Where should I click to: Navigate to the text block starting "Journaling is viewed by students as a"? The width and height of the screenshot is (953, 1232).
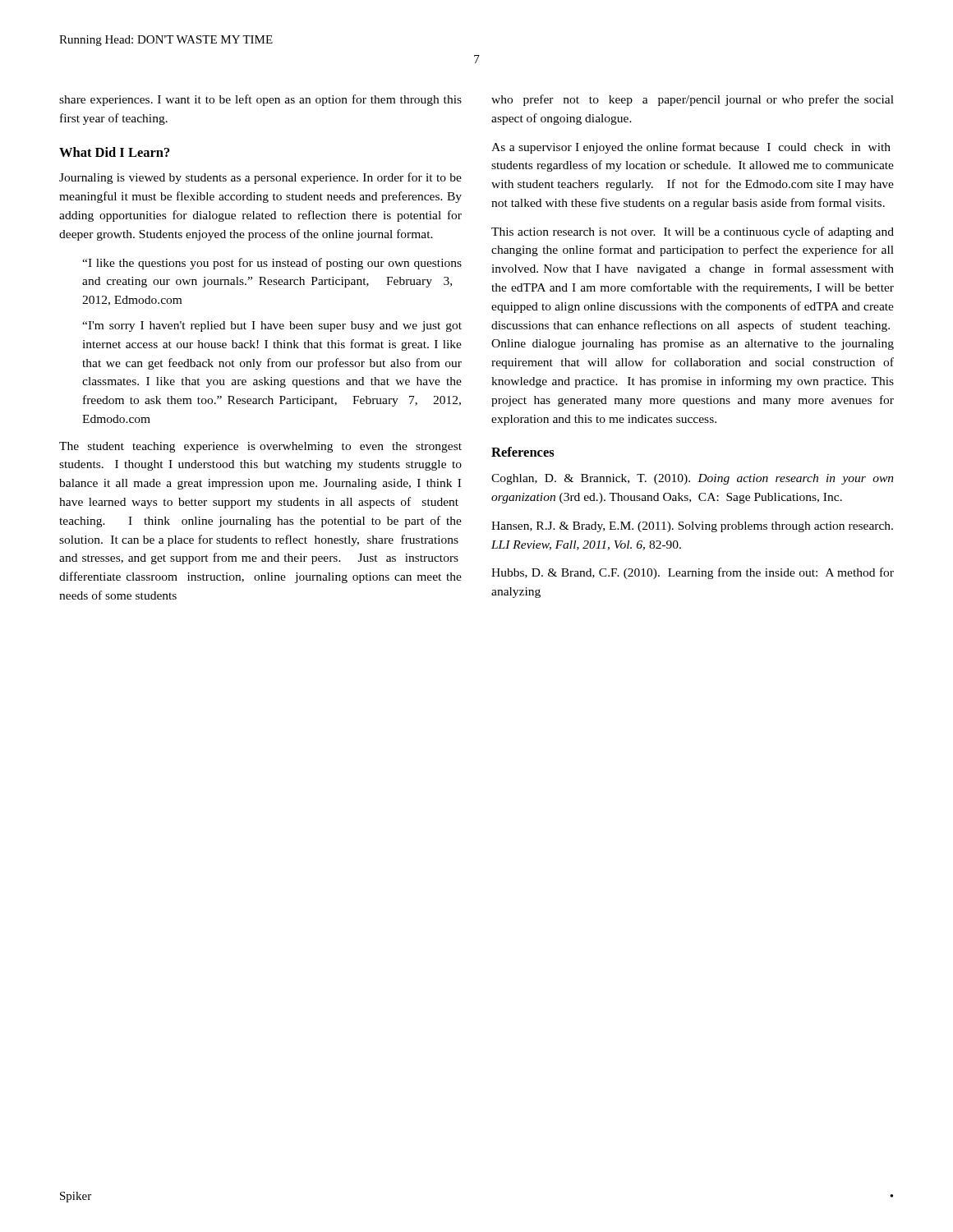pos(260,205)
